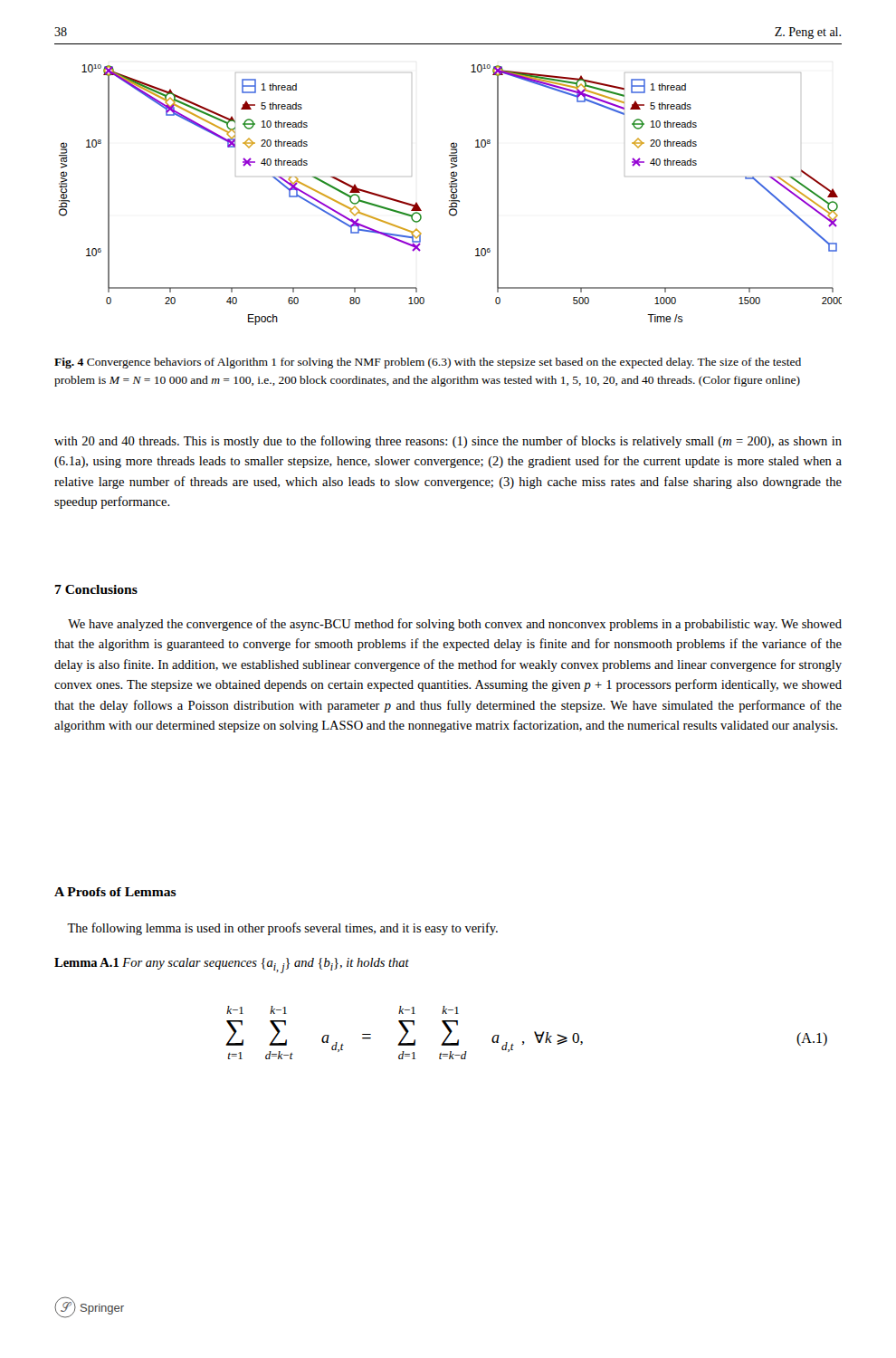
Task: Click on the element starting "The following lemma is"
Action: click(x=276, y=928)
